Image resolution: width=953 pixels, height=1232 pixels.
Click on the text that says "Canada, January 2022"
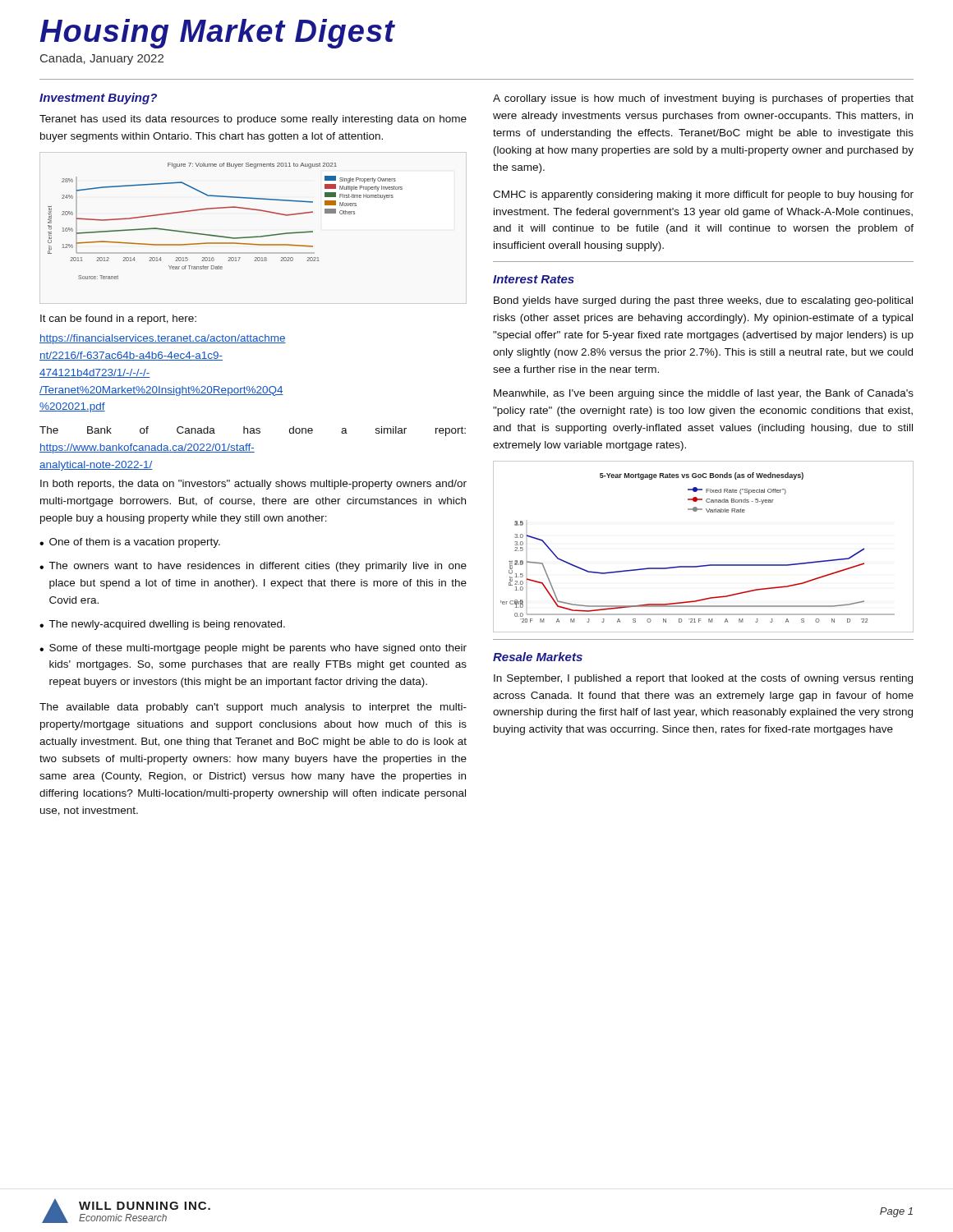102,58
